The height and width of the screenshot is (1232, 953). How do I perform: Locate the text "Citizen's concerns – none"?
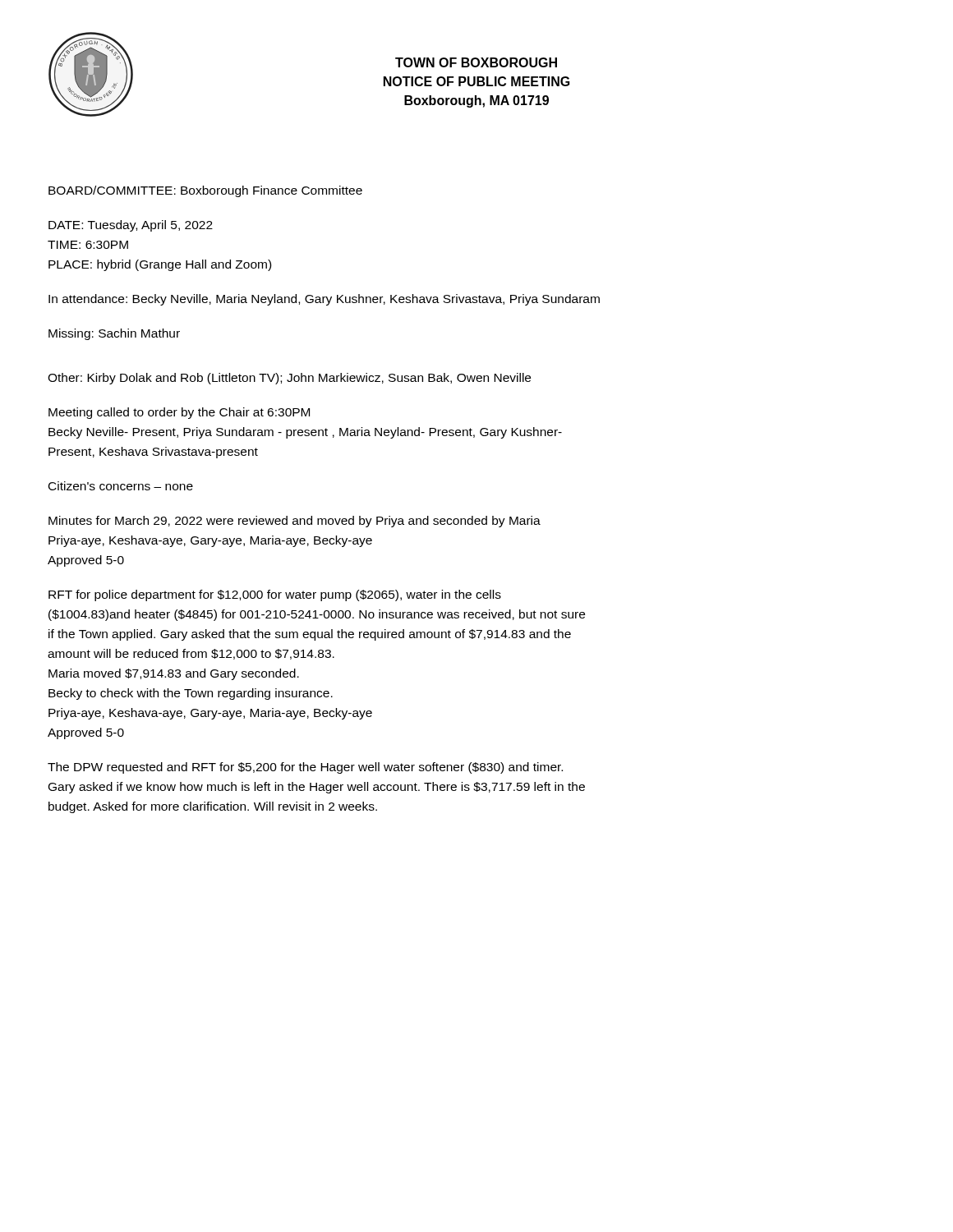121,486
